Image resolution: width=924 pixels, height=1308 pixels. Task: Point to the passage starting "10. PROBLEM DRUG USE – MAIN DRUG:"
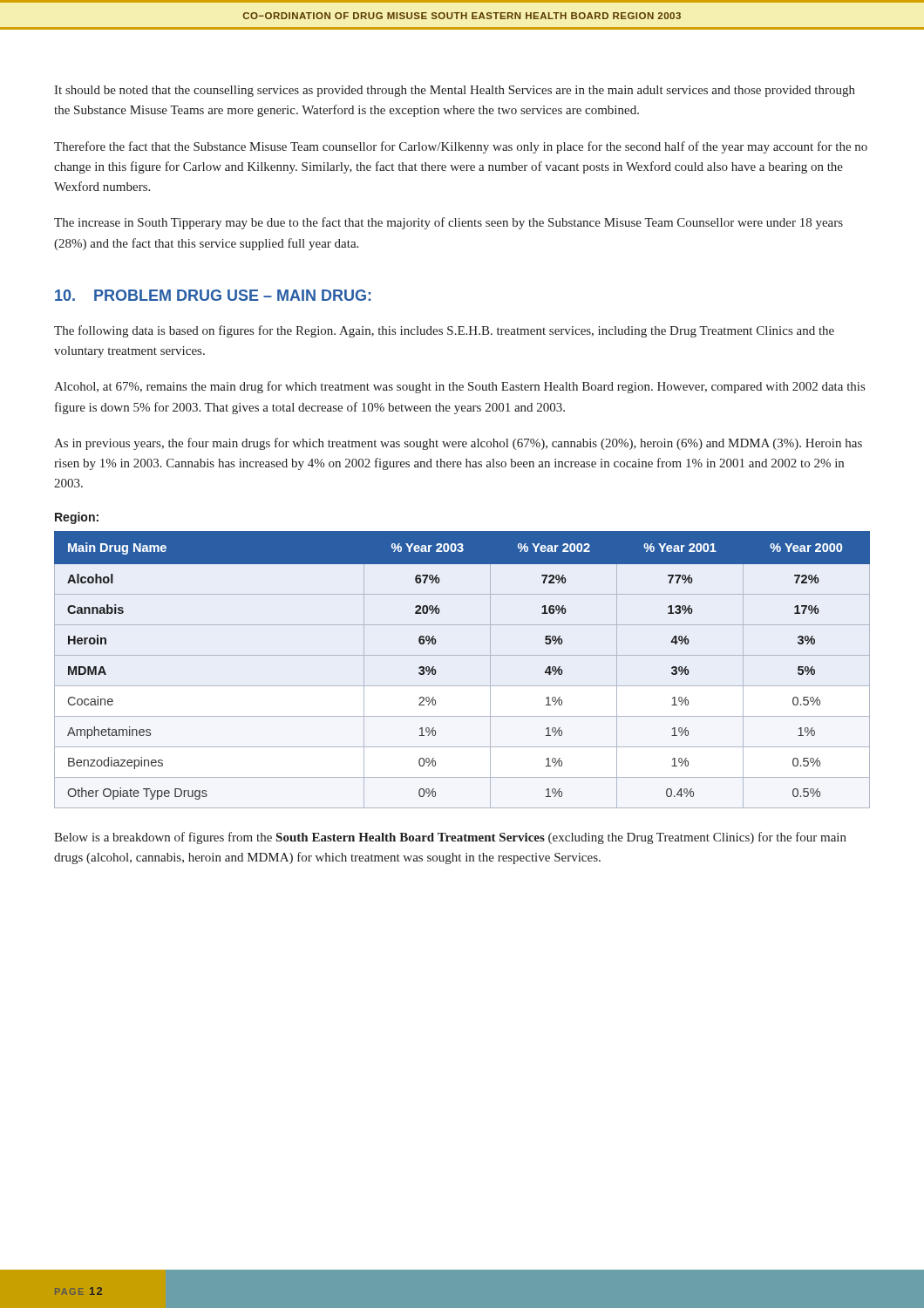213,295
